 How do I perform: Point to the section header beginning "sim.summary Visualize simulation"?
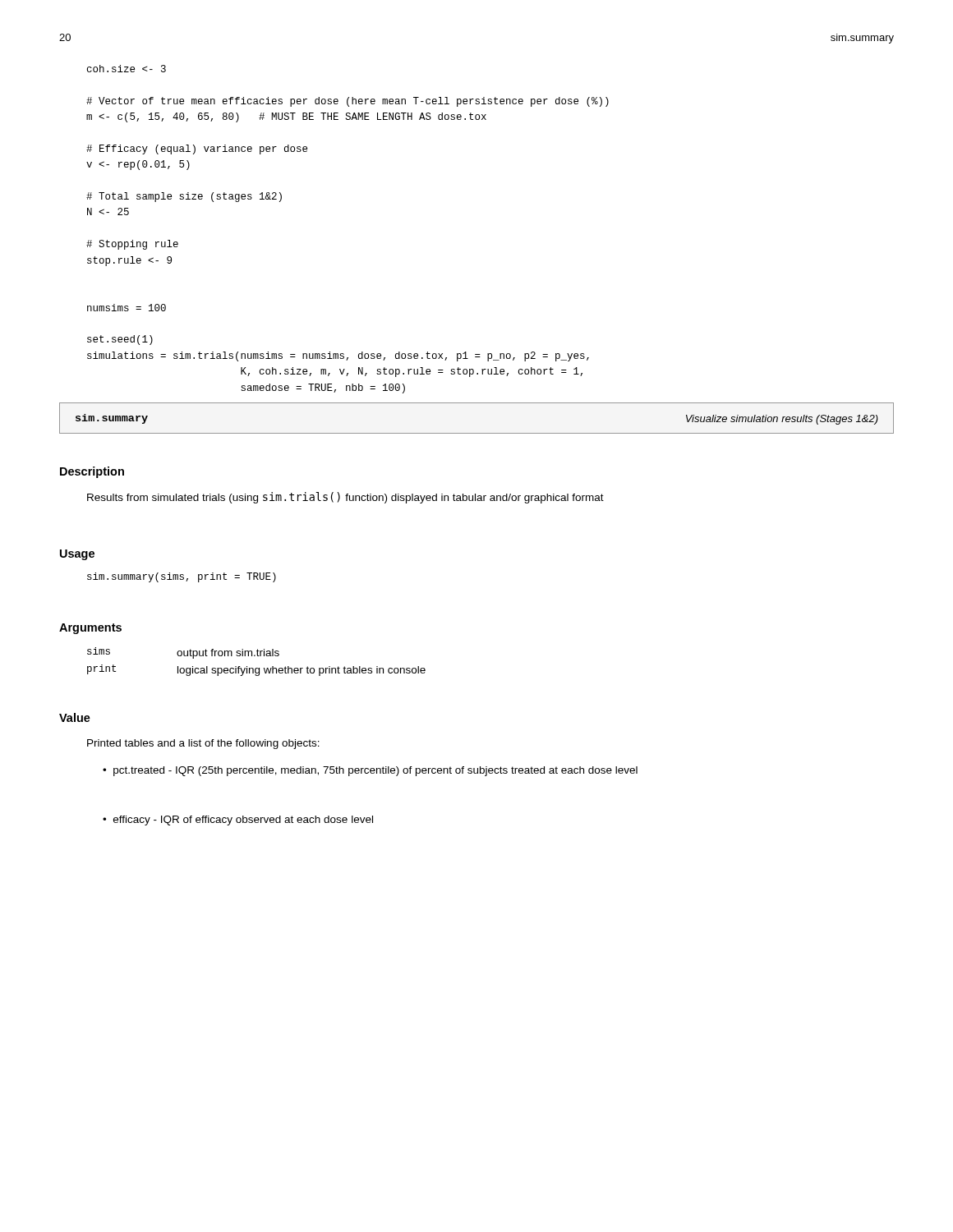point(110,419)
